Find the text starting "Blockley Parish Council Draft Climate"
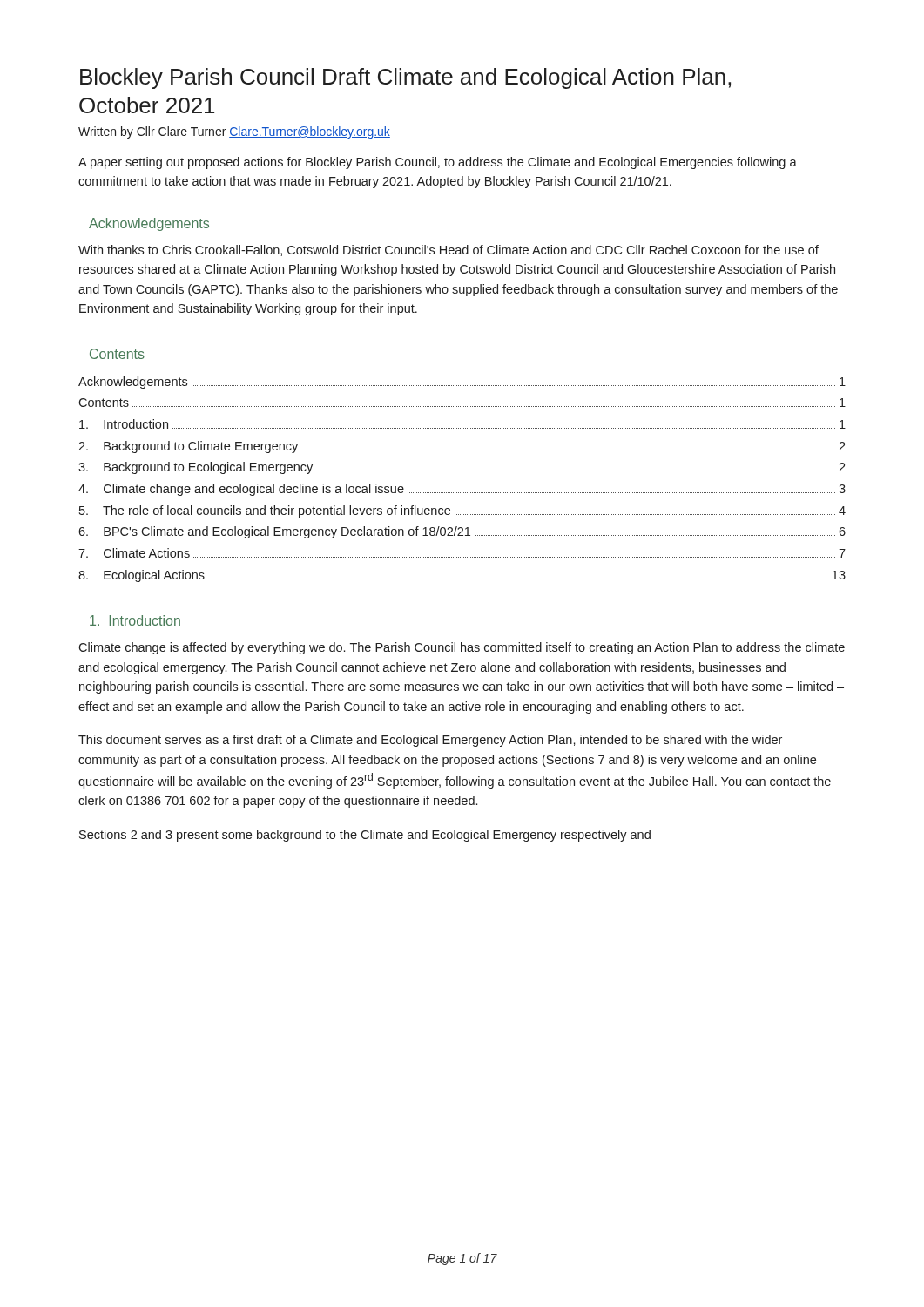This screenshot has width=924, height=1307. (462, 91)
